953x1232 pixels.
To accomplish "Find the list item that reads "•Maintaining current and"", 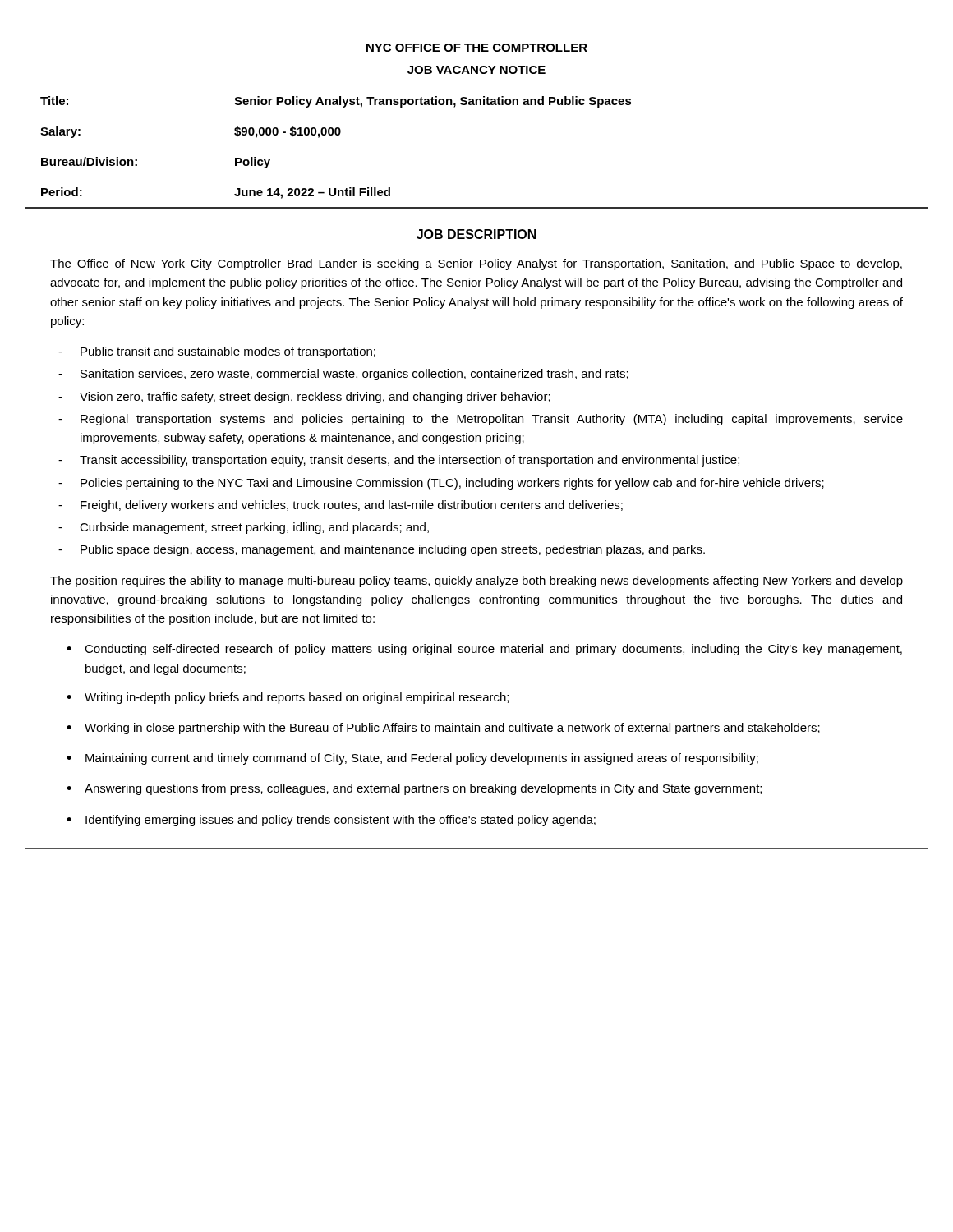I will click(413, 759).
